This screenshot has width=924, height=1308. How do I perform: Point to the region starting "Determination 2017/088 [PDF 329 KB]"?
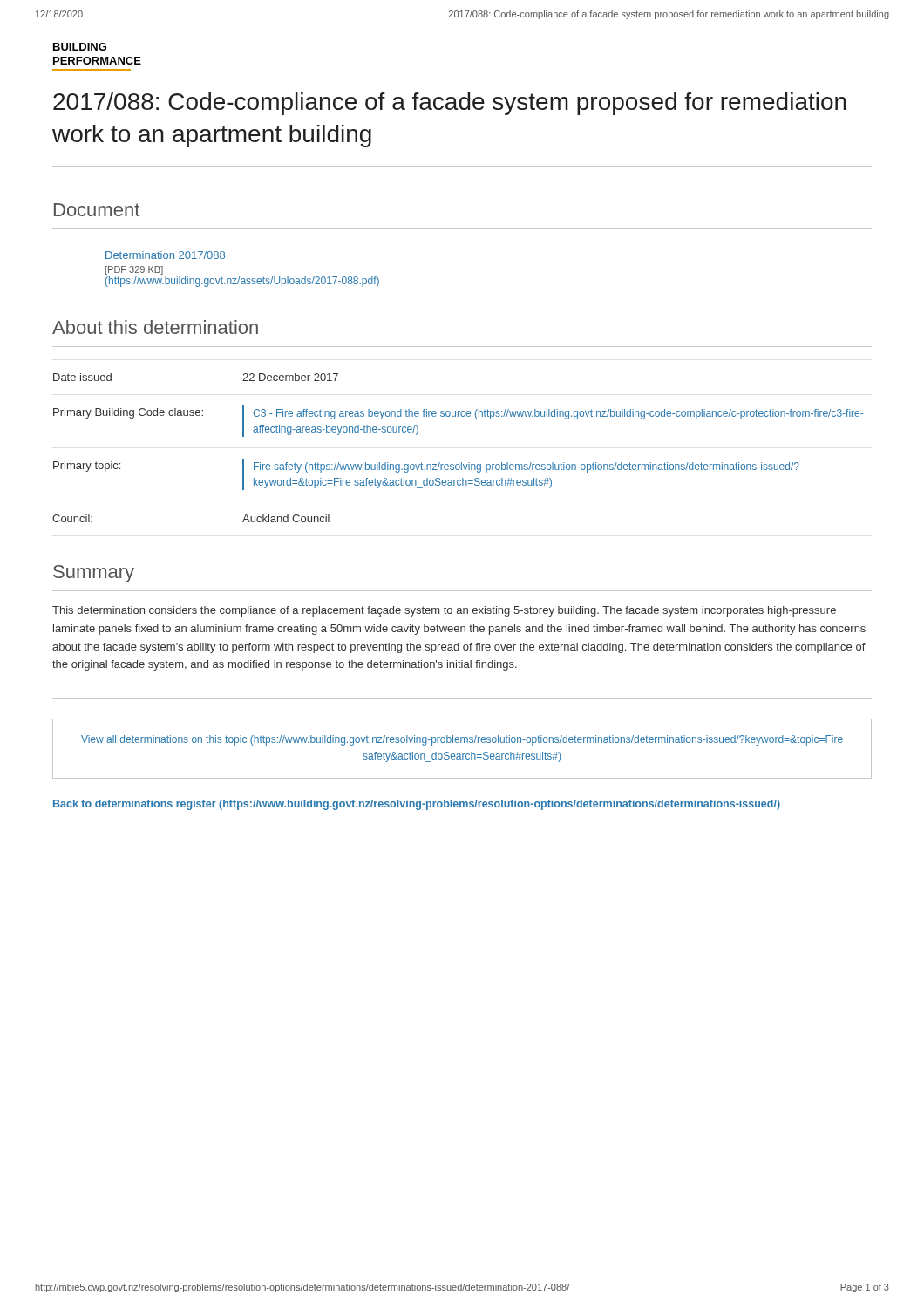[x=165, y=255]
